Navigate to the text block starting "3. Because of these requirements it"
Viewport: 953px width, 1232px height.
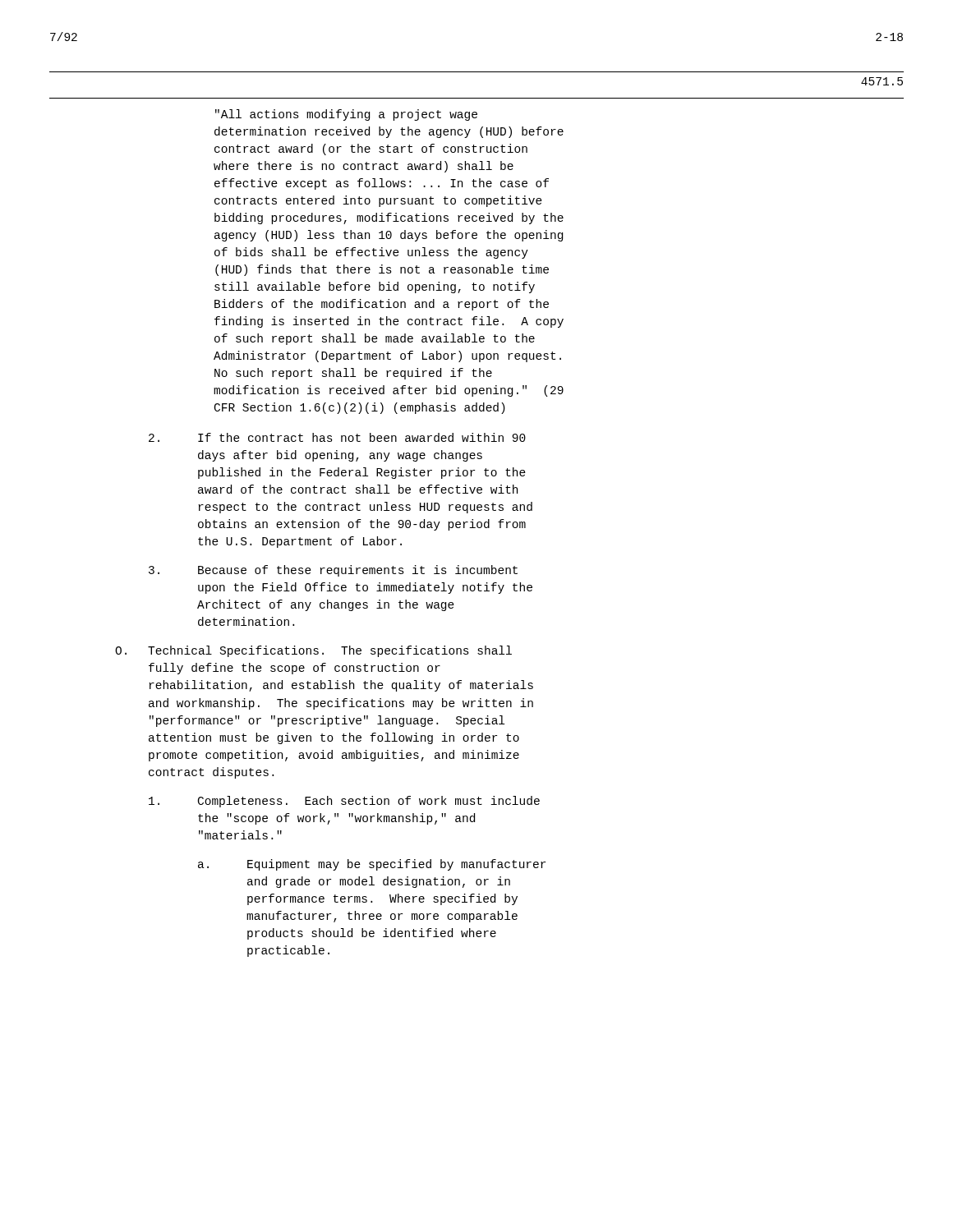coord(509,597)
